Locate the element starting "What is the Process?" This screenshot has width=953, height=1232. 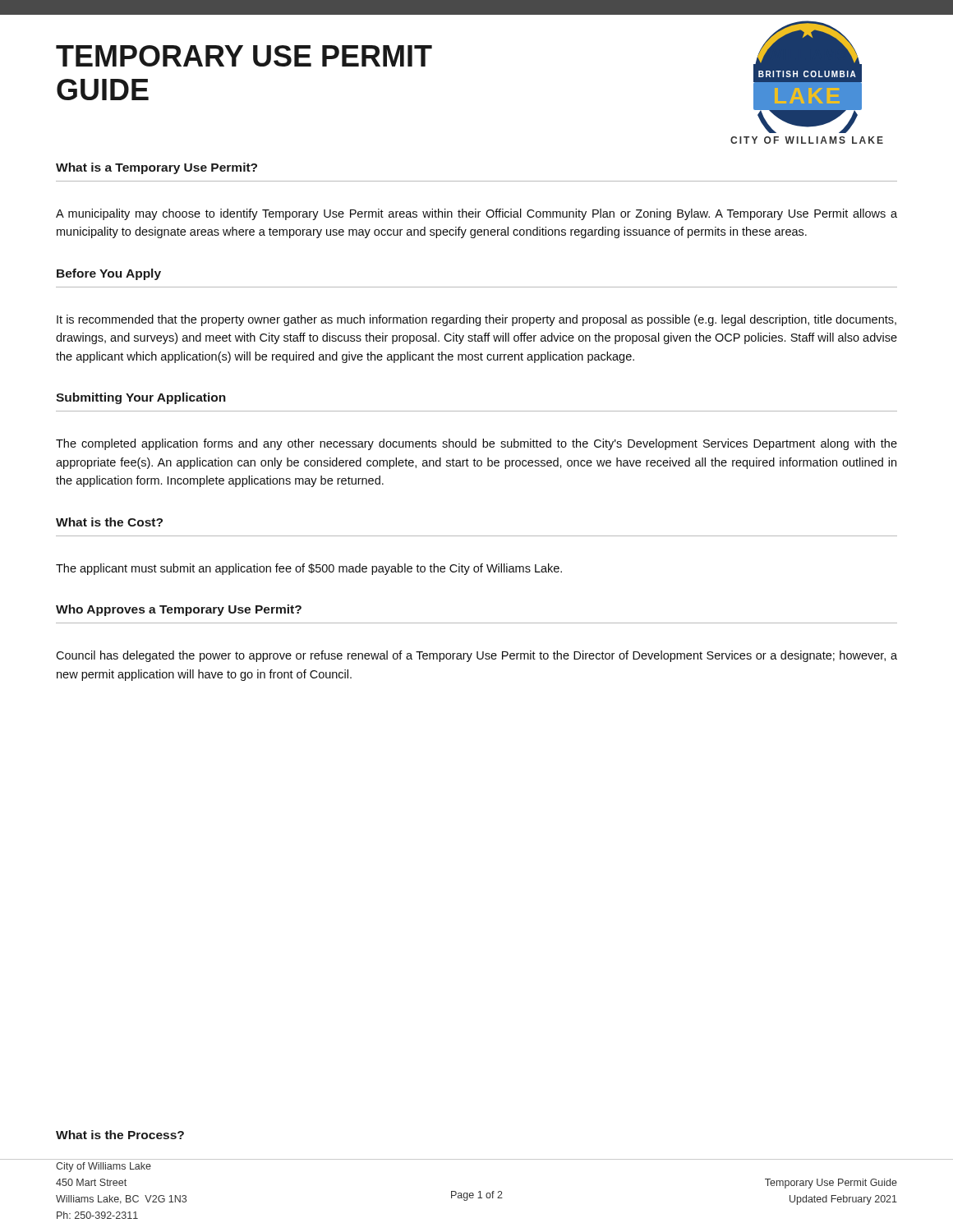120,1135
